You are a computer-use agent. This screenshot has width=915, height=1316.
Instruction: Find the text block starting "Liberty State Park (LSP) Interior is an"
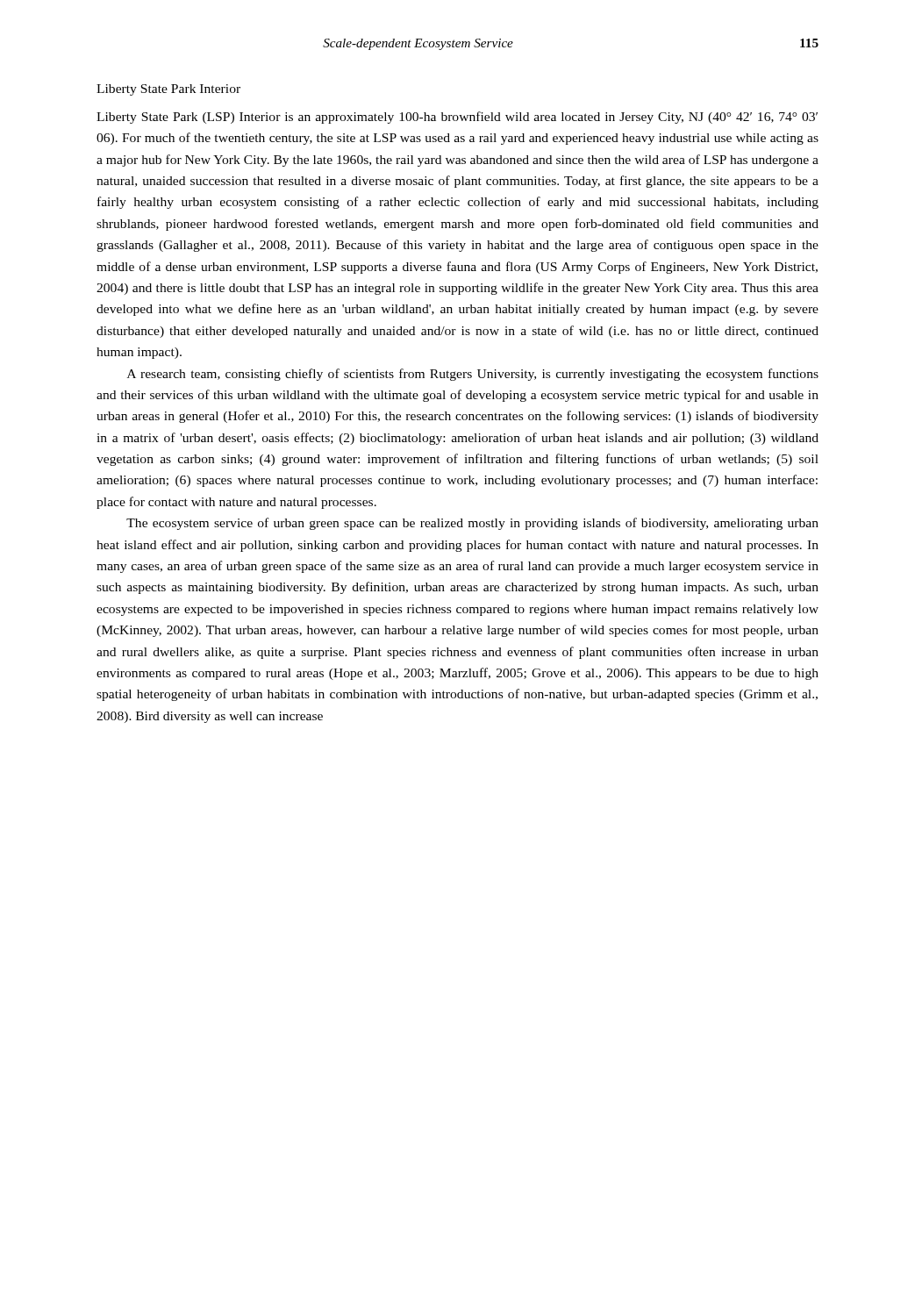[458, 234]
